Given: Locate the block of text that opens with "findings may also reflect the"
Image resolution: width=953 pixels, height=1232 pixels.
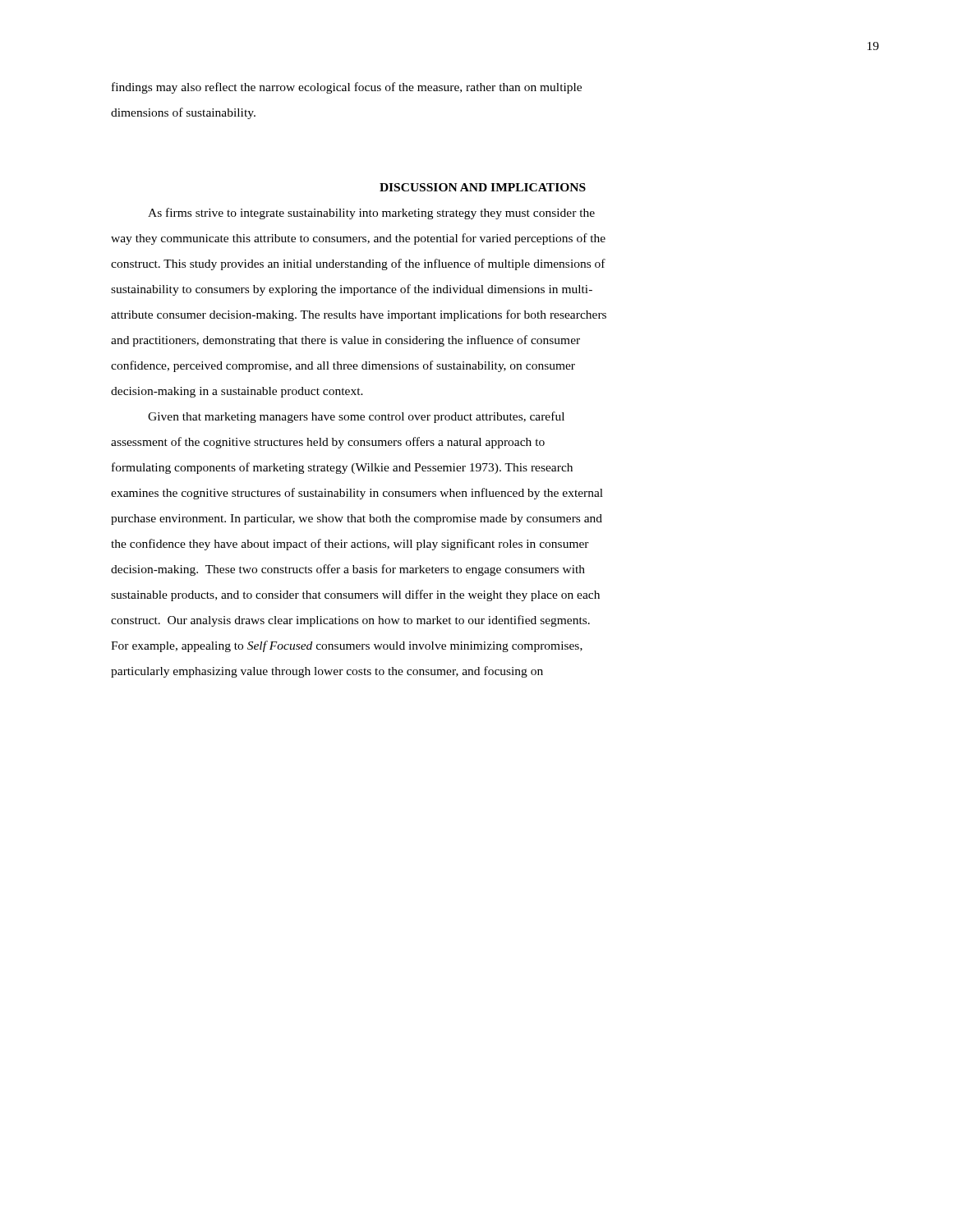Looking at the screenshot, I should click(x=483, y=99).
